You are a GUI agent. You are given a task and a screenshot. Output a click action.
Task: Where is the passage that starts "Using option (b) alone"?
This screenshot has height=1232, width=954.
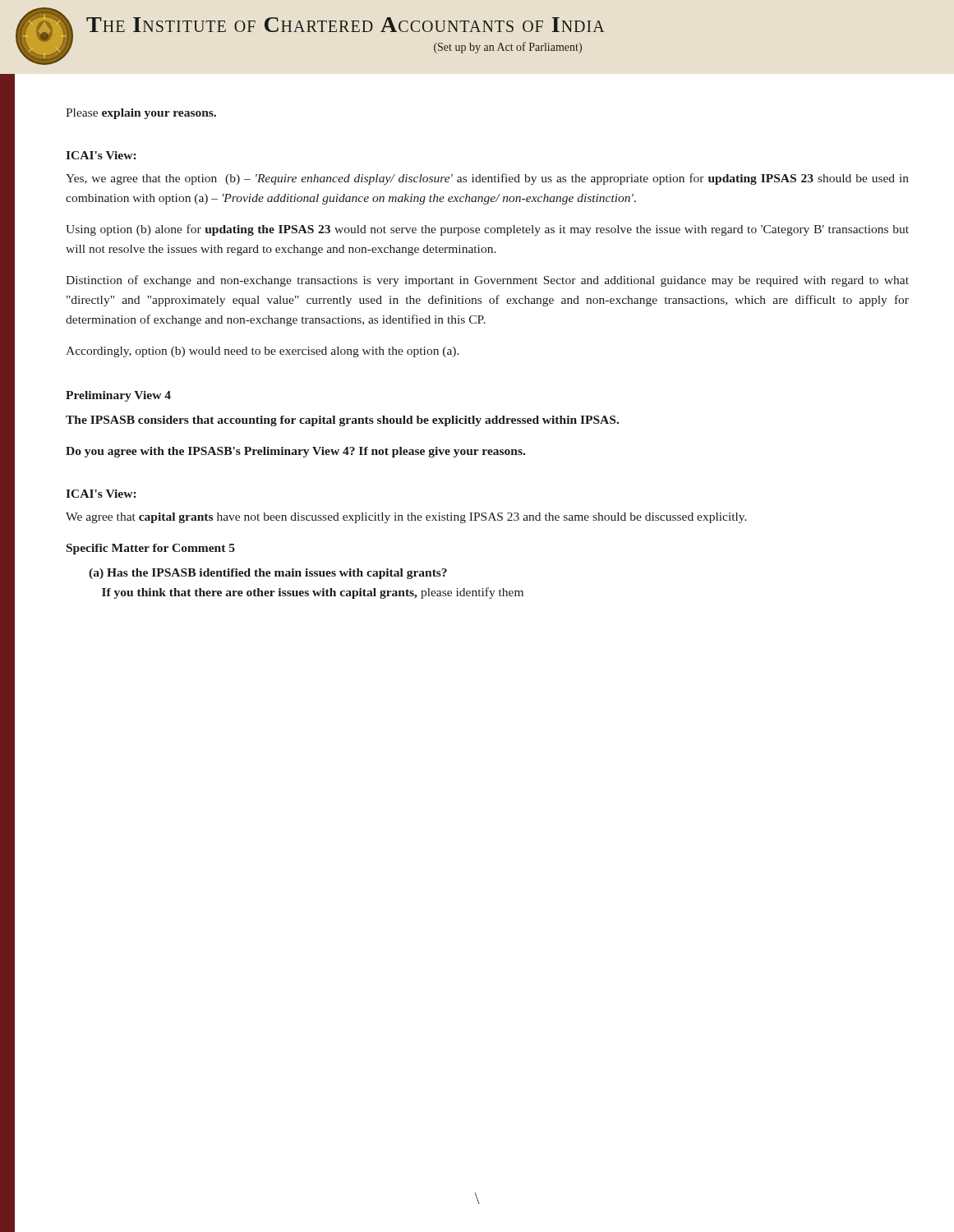point(487,239)
